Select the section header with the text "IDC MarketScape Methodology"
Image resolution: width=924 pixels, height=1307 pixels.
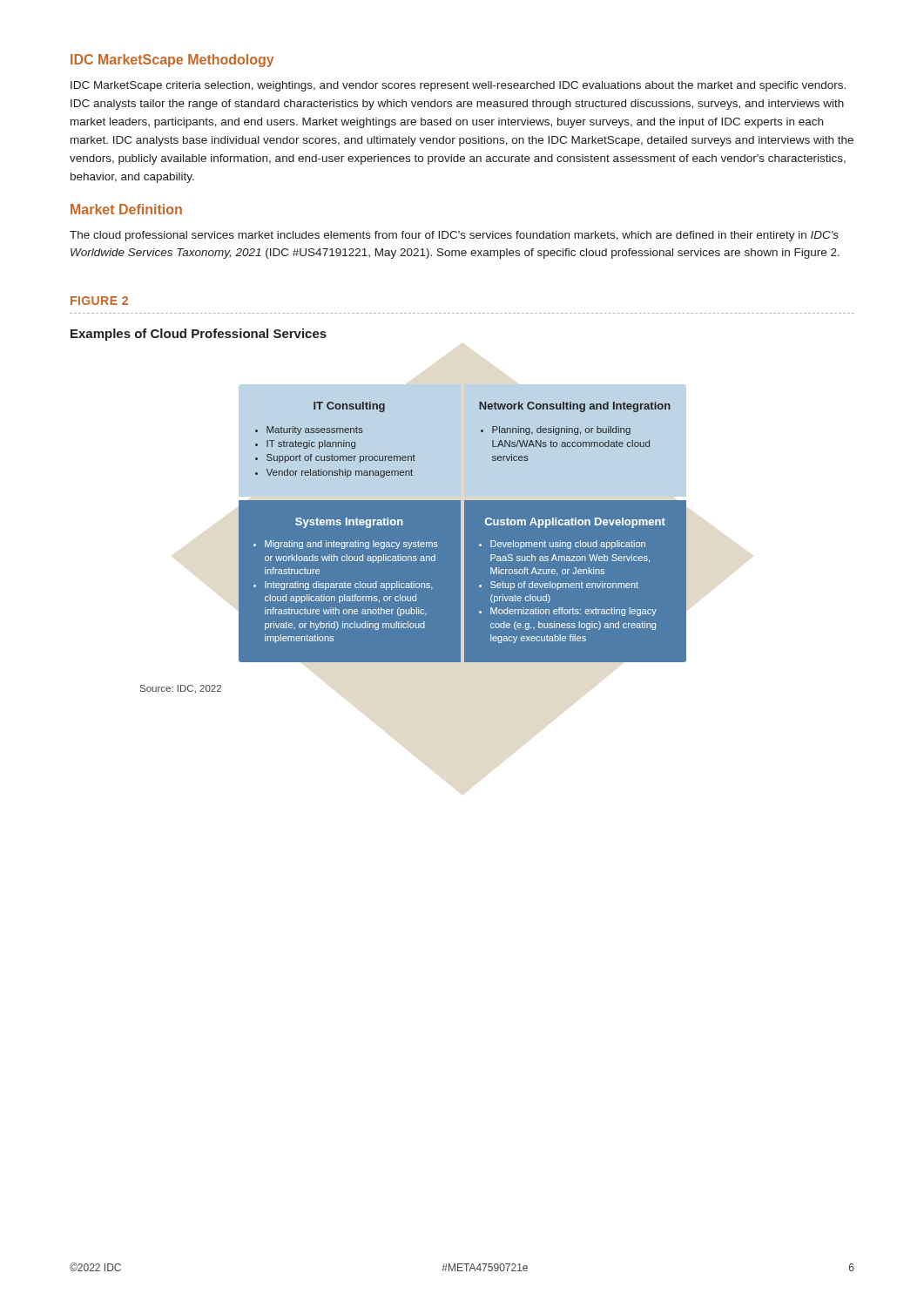172,60
